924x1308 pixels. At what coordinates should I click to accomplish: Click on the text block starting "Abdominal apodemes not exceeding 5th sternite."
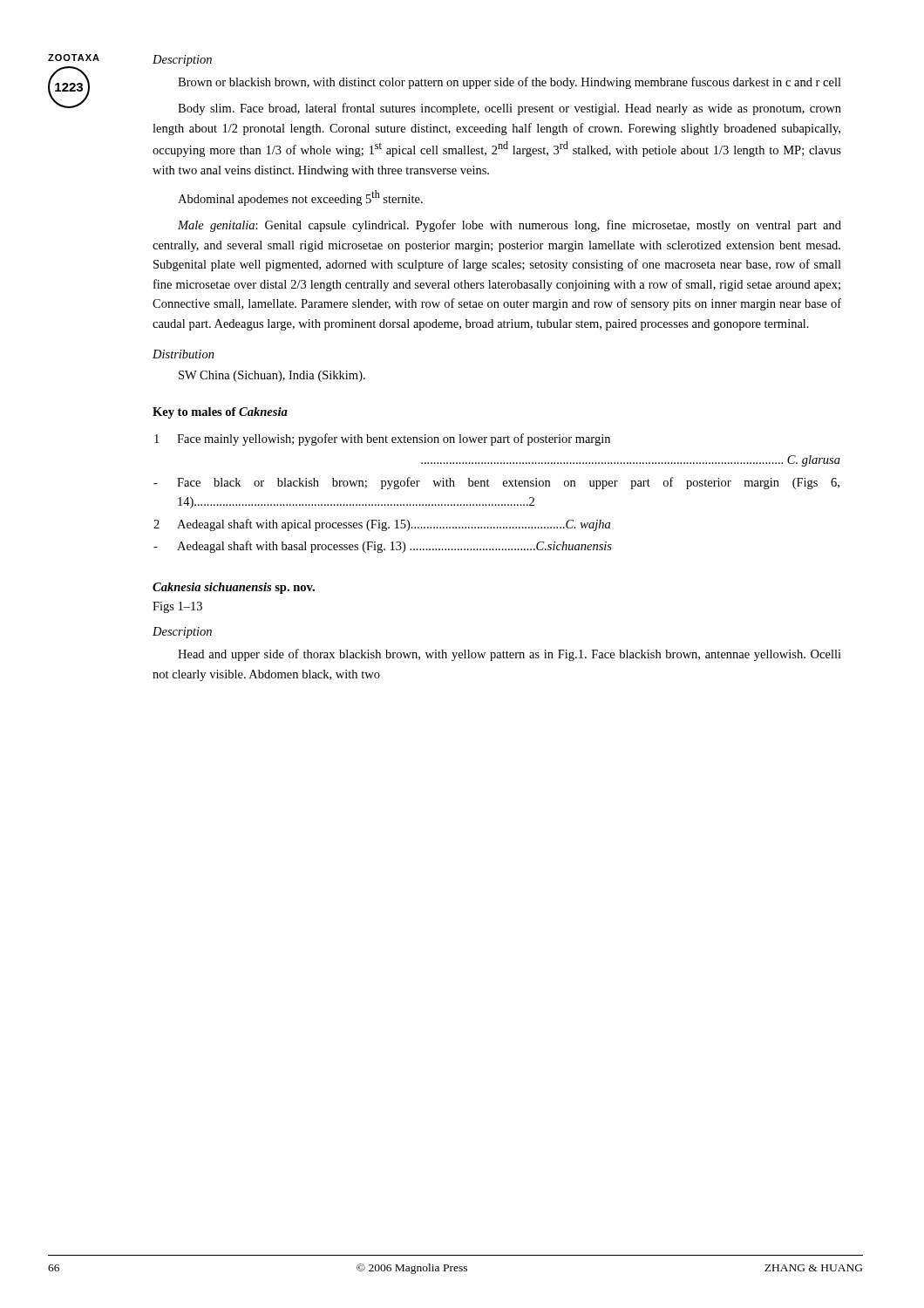[x=301, y=197]
